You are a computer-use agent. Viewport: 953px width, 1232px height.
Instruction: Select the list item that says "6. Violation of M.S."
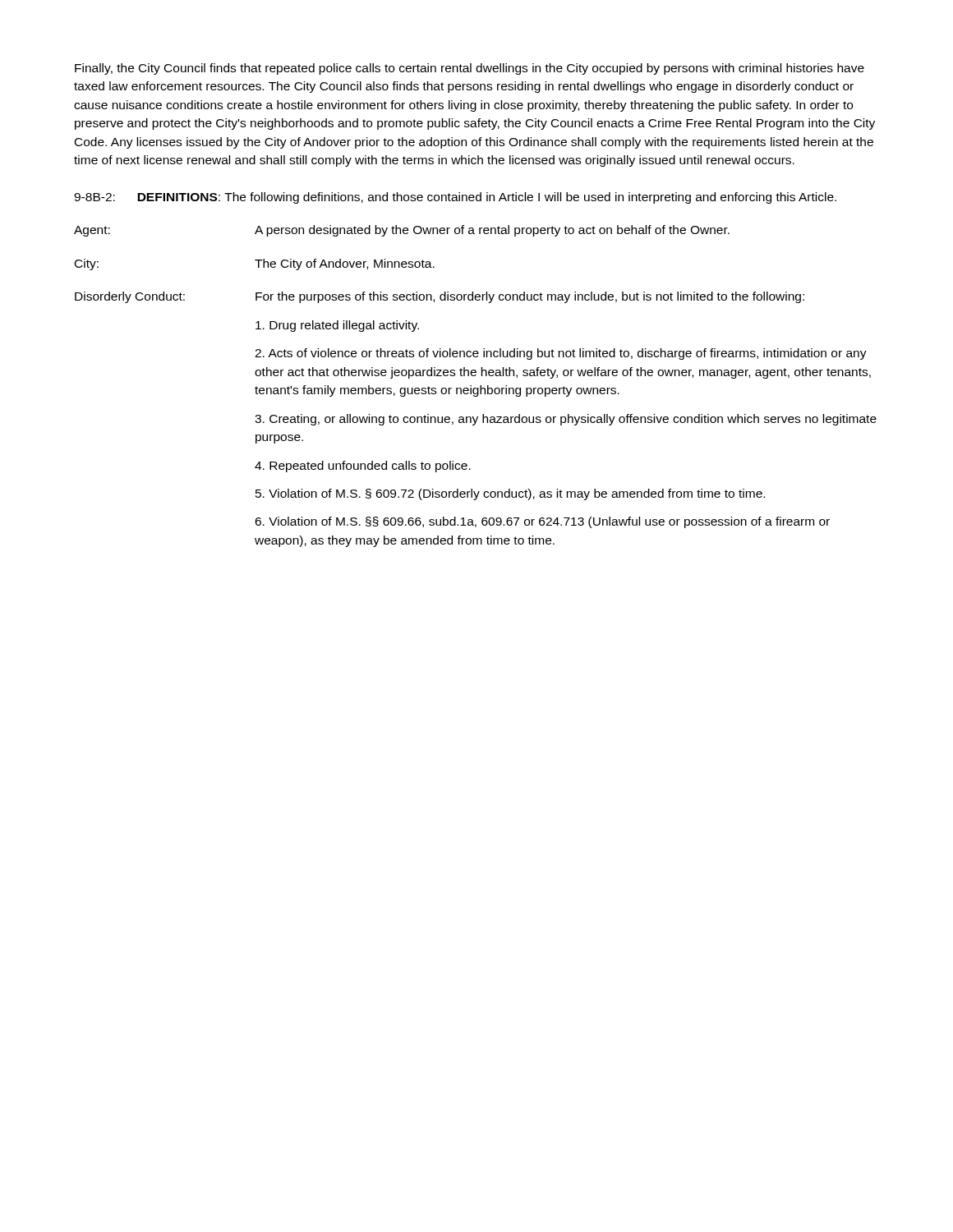coord(542,531)
